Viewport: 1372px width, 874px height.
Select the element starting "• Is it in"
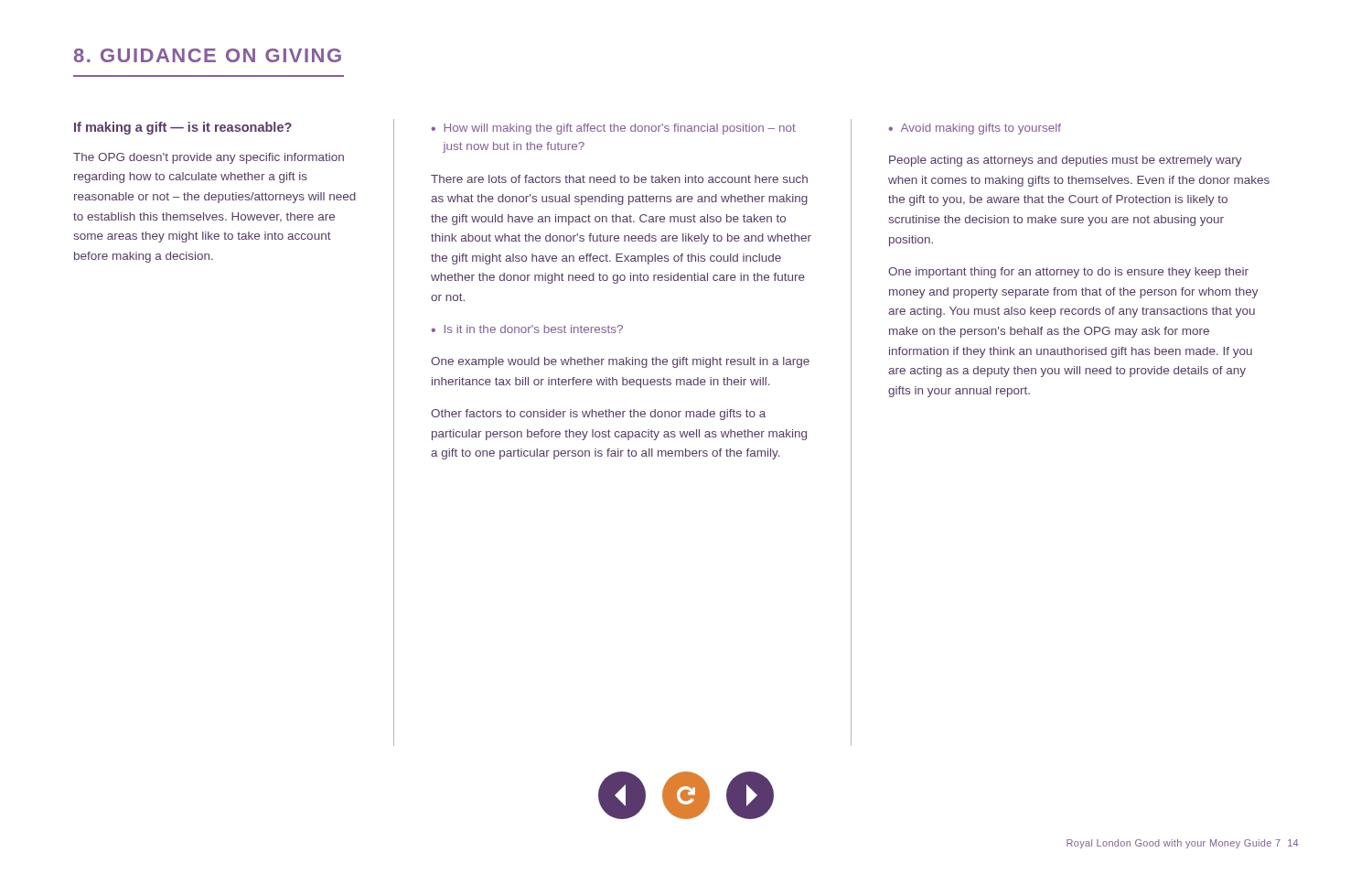[622, 329]
